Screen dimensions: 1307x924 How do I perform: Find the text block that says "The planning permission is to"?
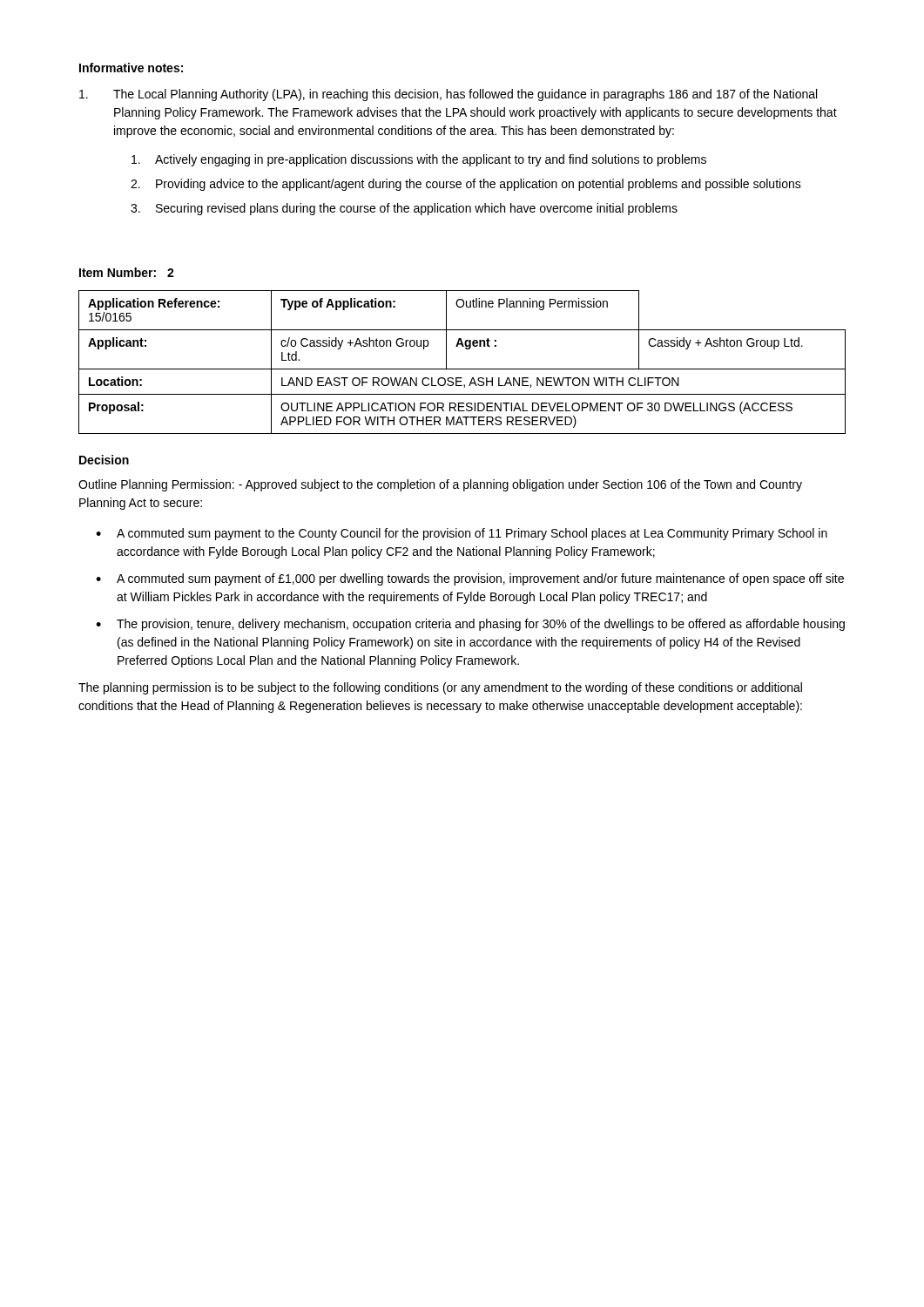[x=441, y=697]
